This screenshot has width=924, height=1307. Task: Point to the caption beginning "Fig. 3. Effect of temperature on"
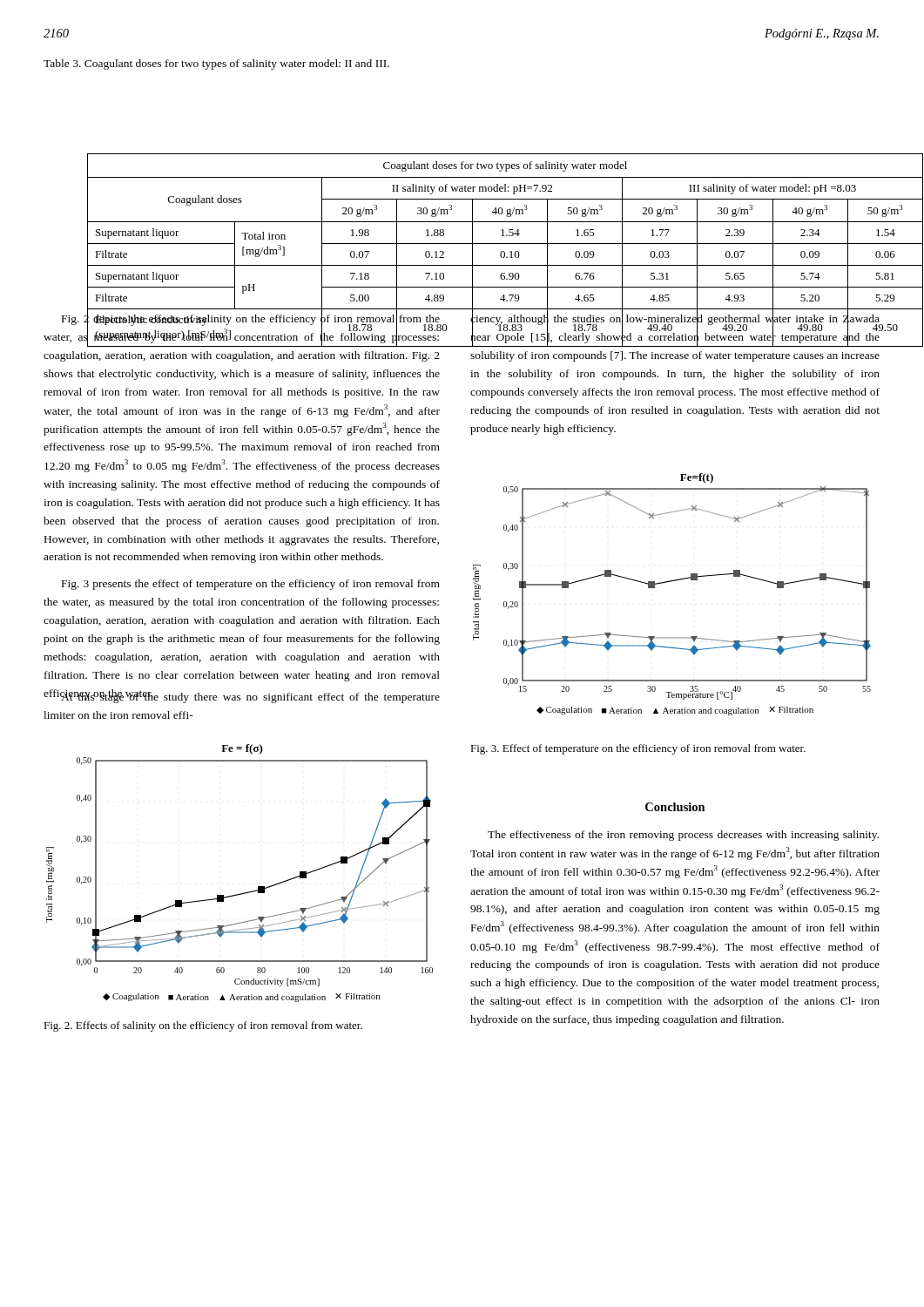638,748
